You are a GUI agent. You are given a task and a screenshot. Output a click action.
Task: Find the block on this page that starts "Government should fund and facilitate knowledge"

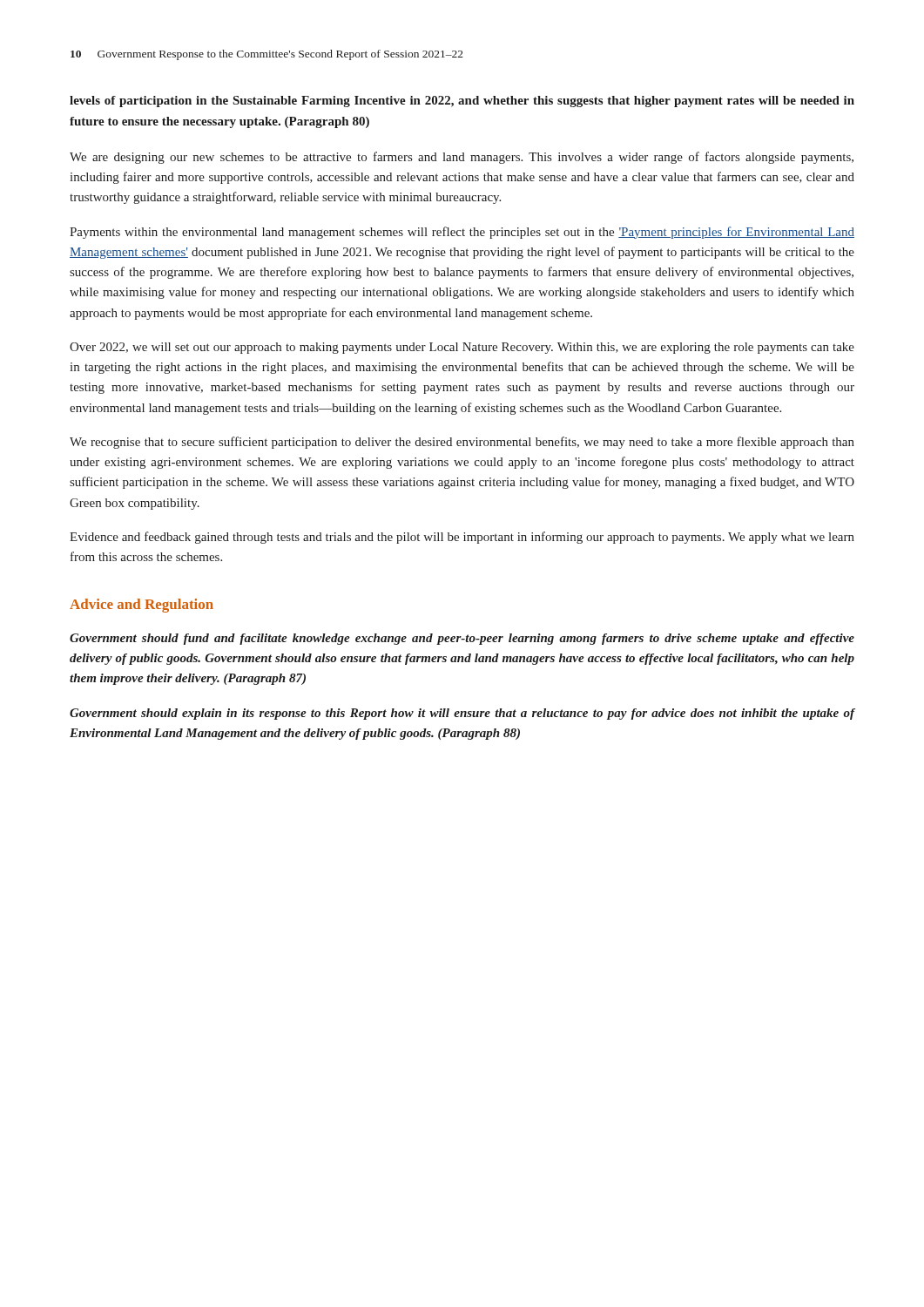pyautogui.click(x=462, y=658)
